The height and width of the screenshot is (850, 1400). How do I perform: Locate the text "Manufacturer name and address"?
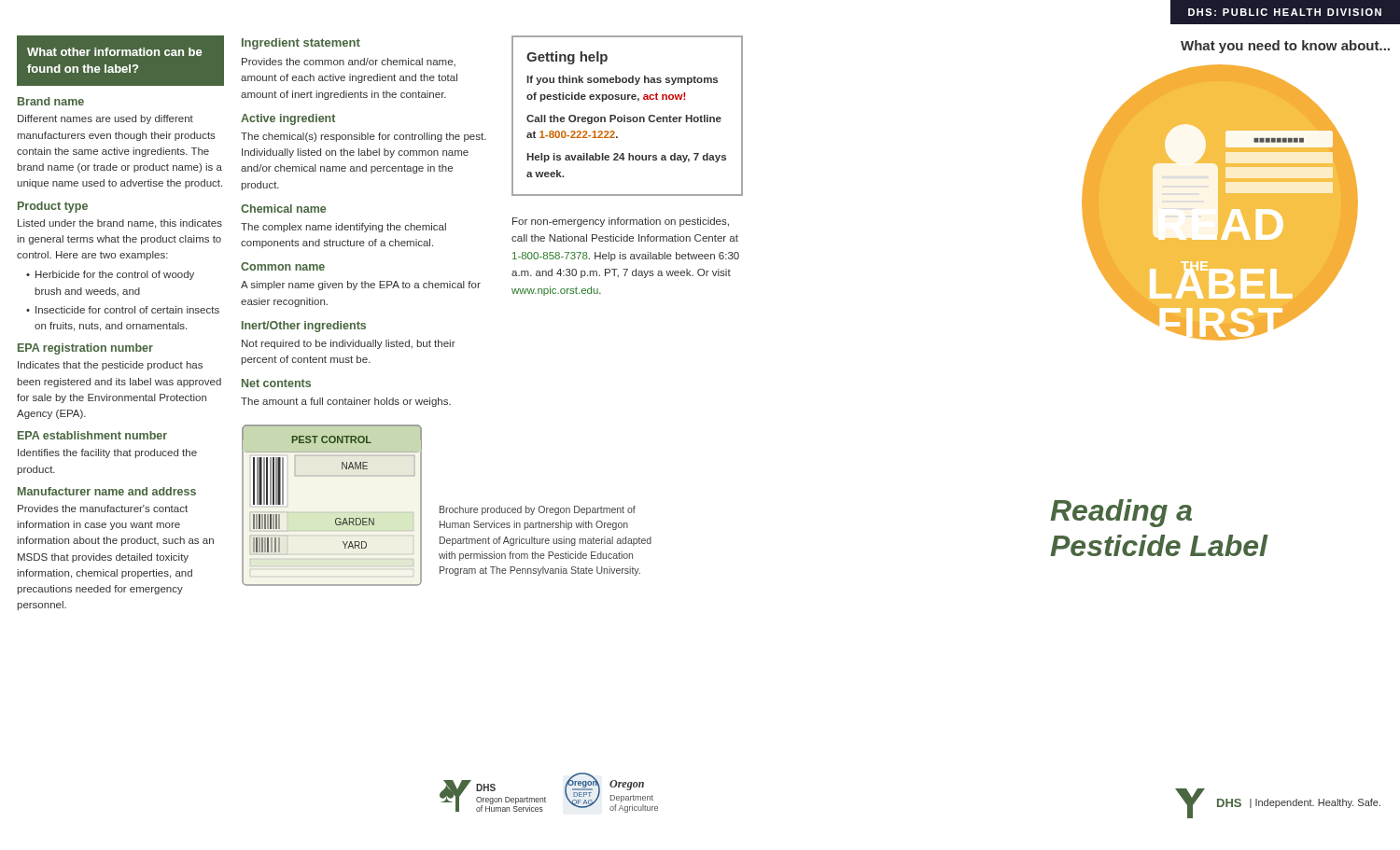[x=107, y=492]
